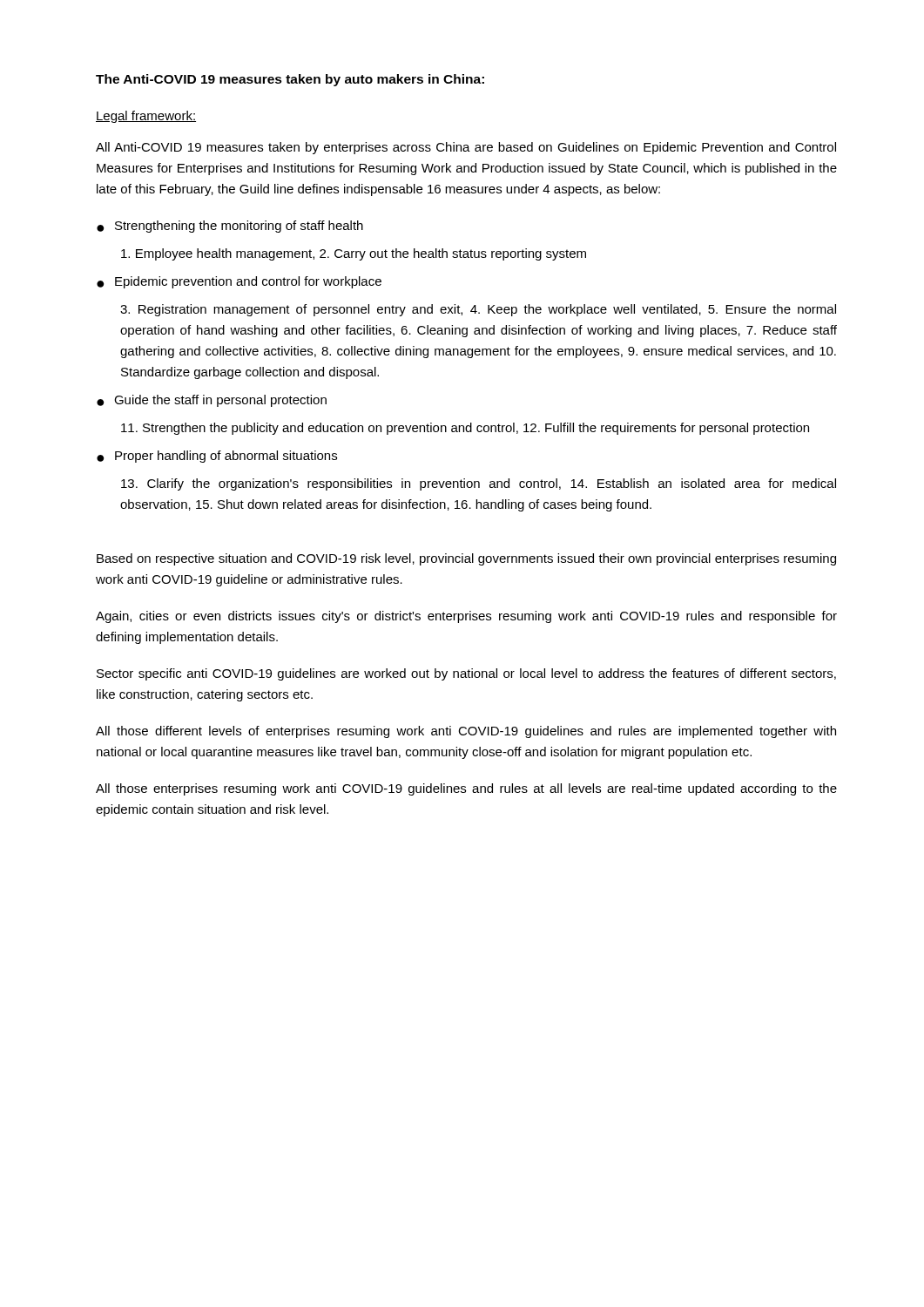Find the block on this page that starts "● Strengthening the monitoring of staff health 1."
Viewport: 924px width, 1307px height.
tap(466, 239)
